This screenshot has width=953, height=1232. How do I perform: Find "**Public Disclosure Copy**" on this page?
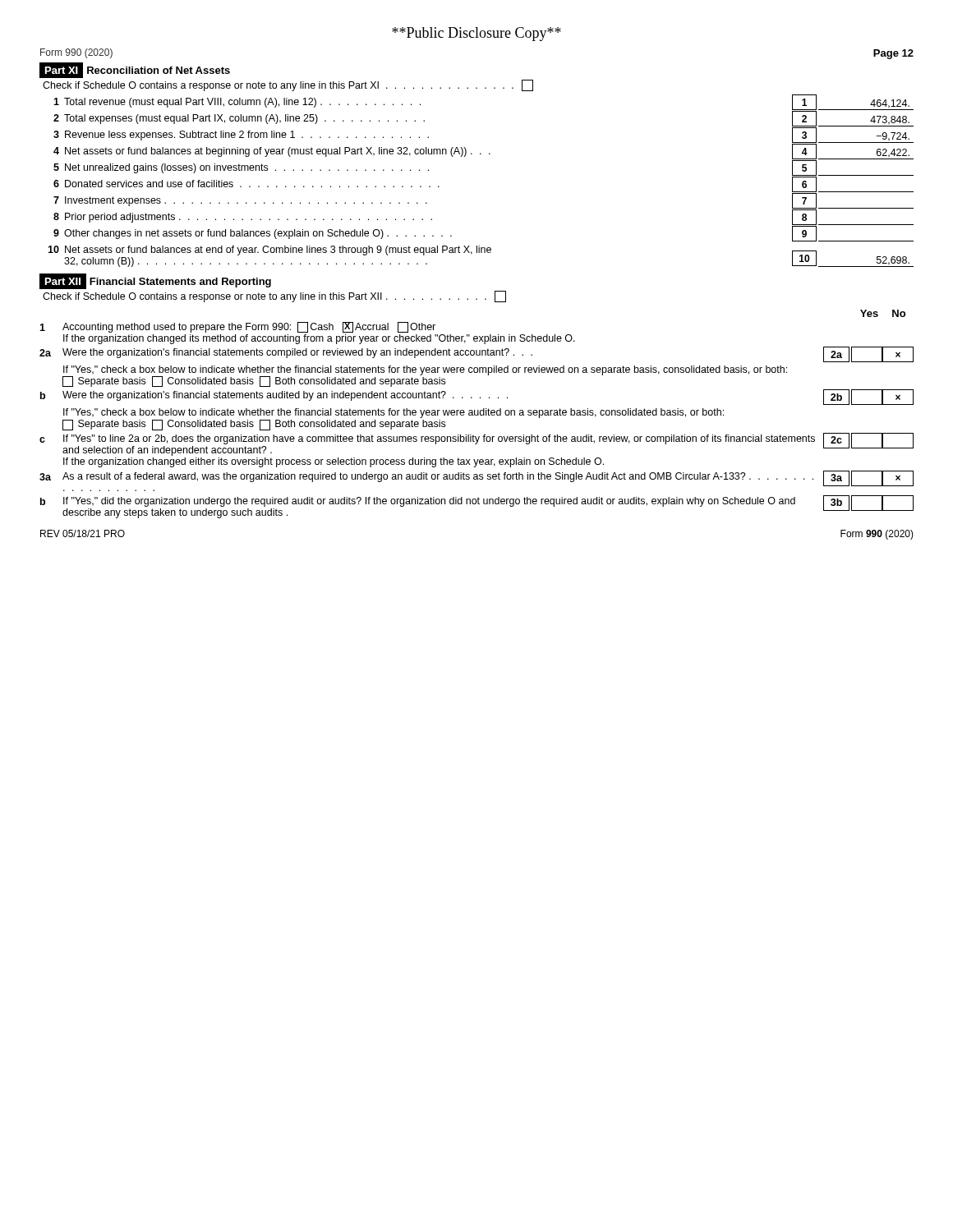pyautogui.click(x=476, y=33)
